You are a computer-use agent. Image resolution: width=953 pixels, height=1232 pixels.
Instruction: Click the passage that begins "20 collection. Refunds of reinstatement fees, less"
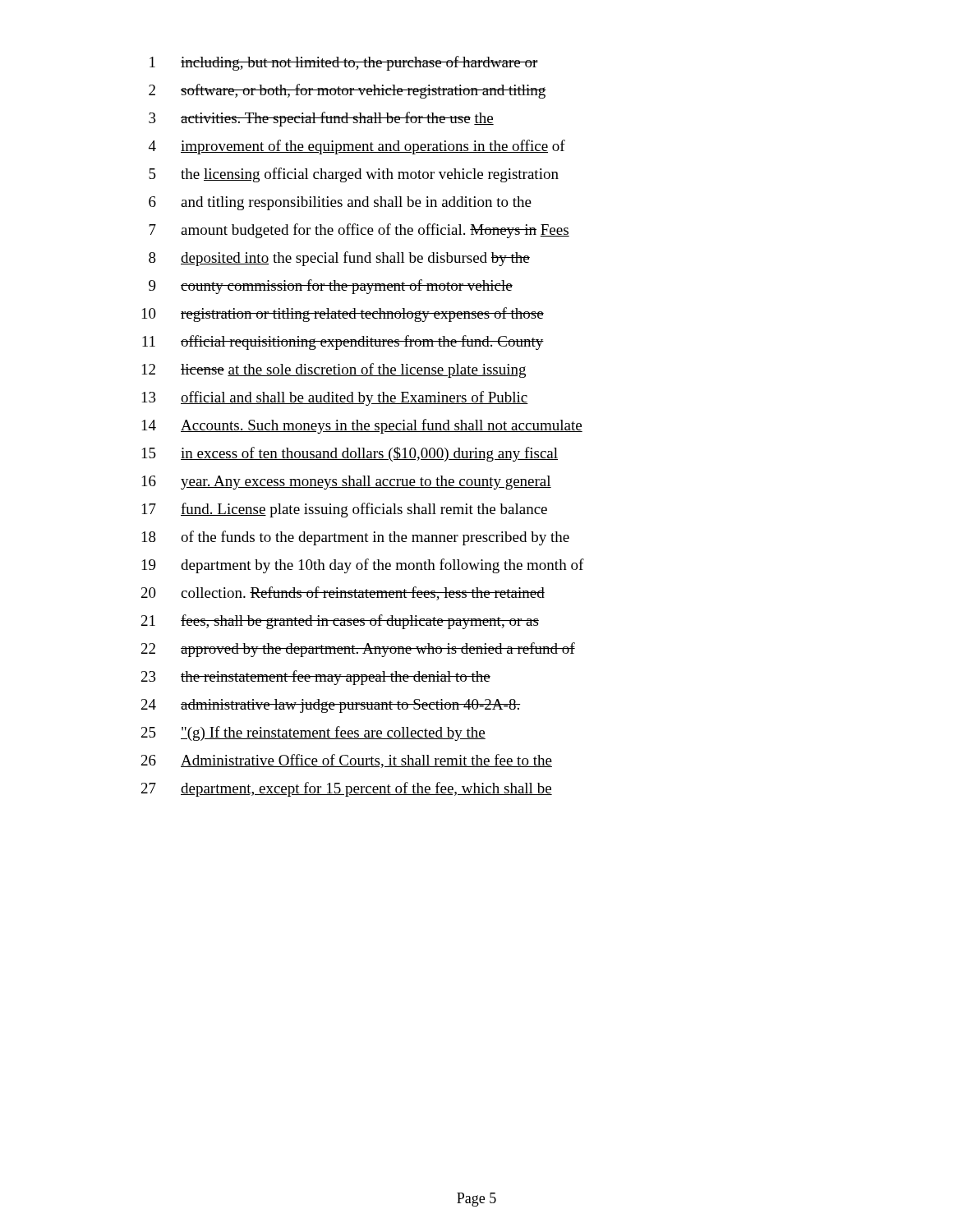505,593
